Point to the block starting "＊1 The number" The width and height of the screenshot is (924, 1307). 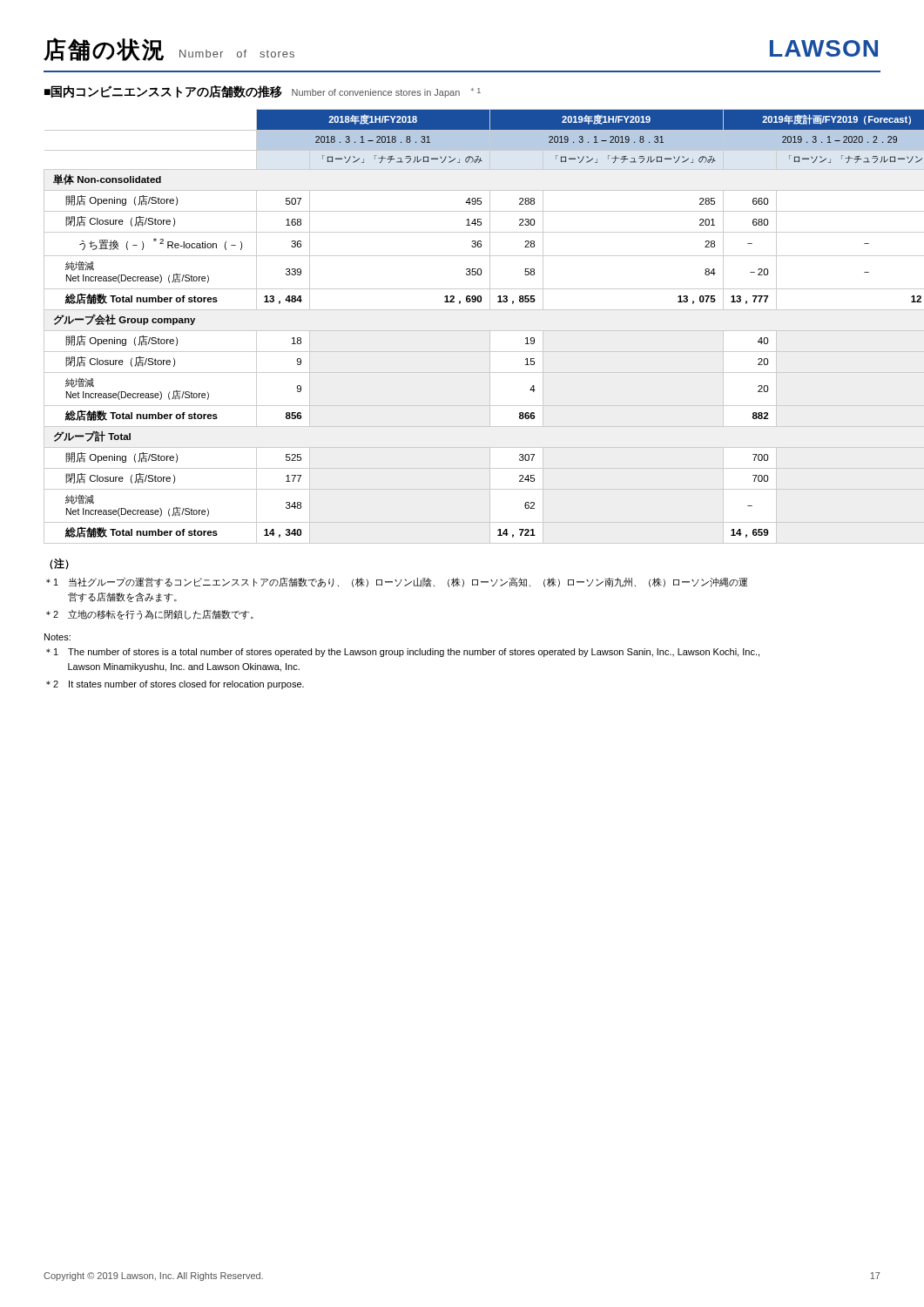(402, 659)
